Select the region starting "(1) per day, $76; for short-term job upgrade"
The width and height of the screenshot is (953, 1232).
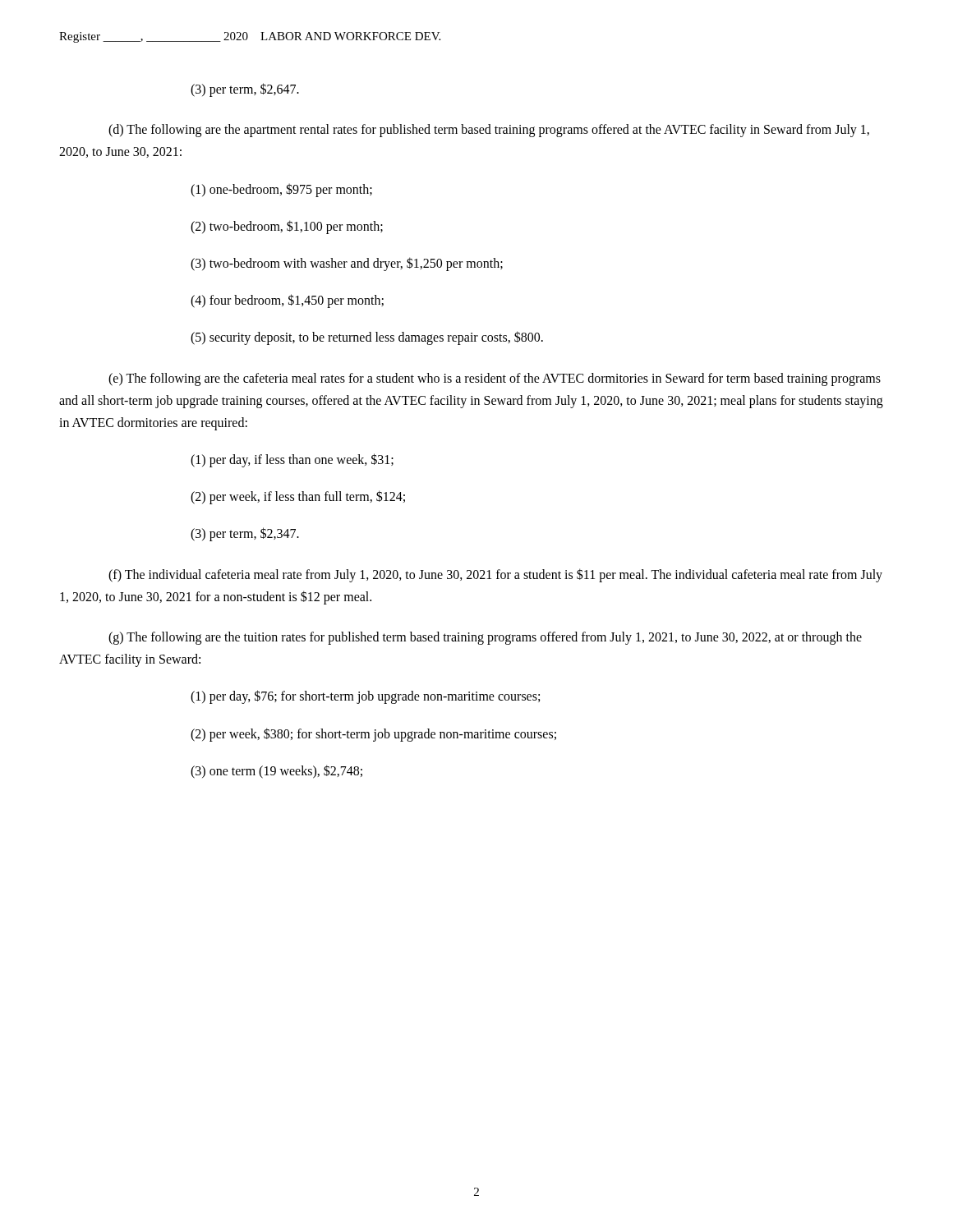[366, 696]
